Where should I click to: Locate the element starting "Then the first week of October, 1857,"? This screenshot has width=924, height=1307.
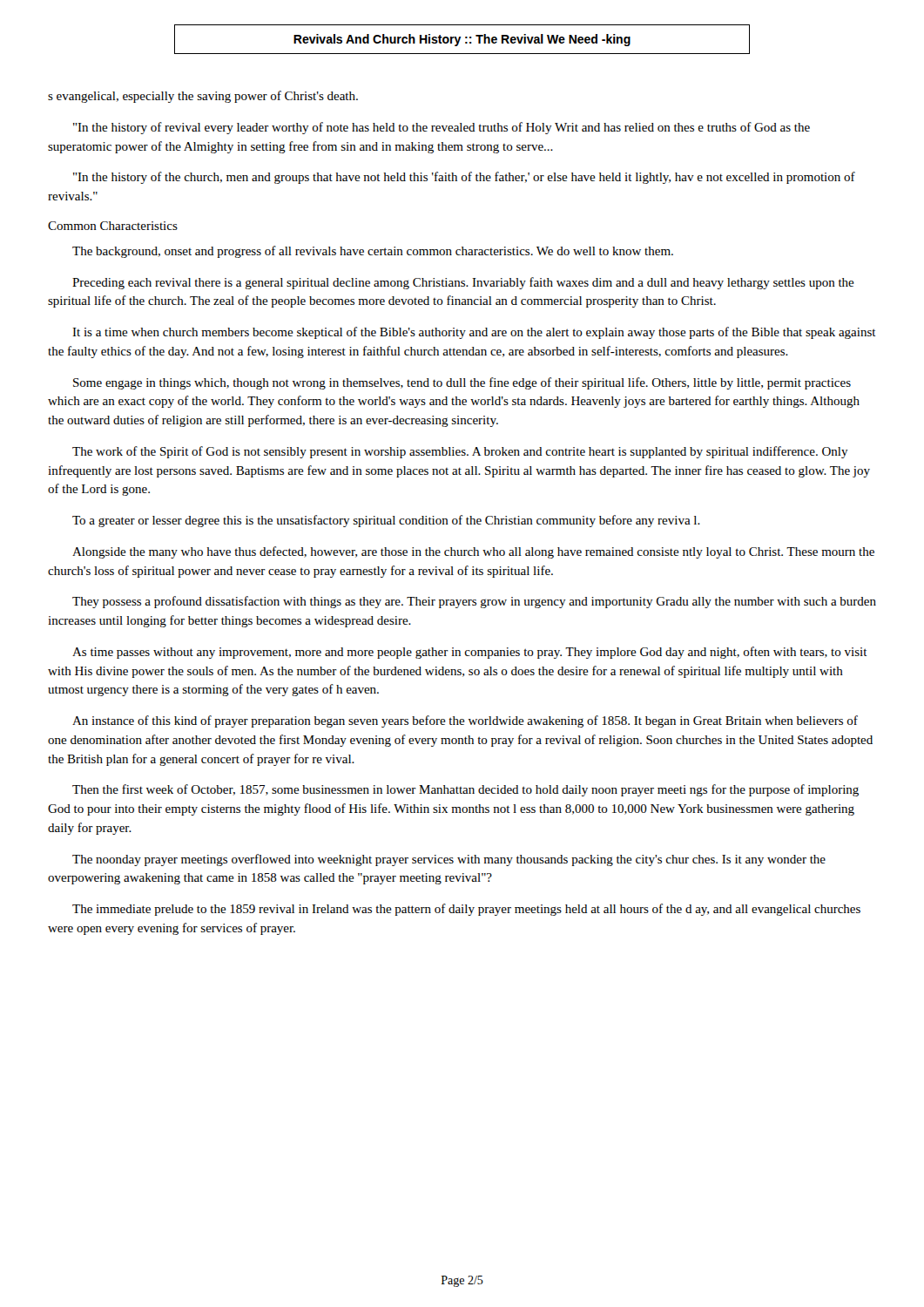click(453, 809)
